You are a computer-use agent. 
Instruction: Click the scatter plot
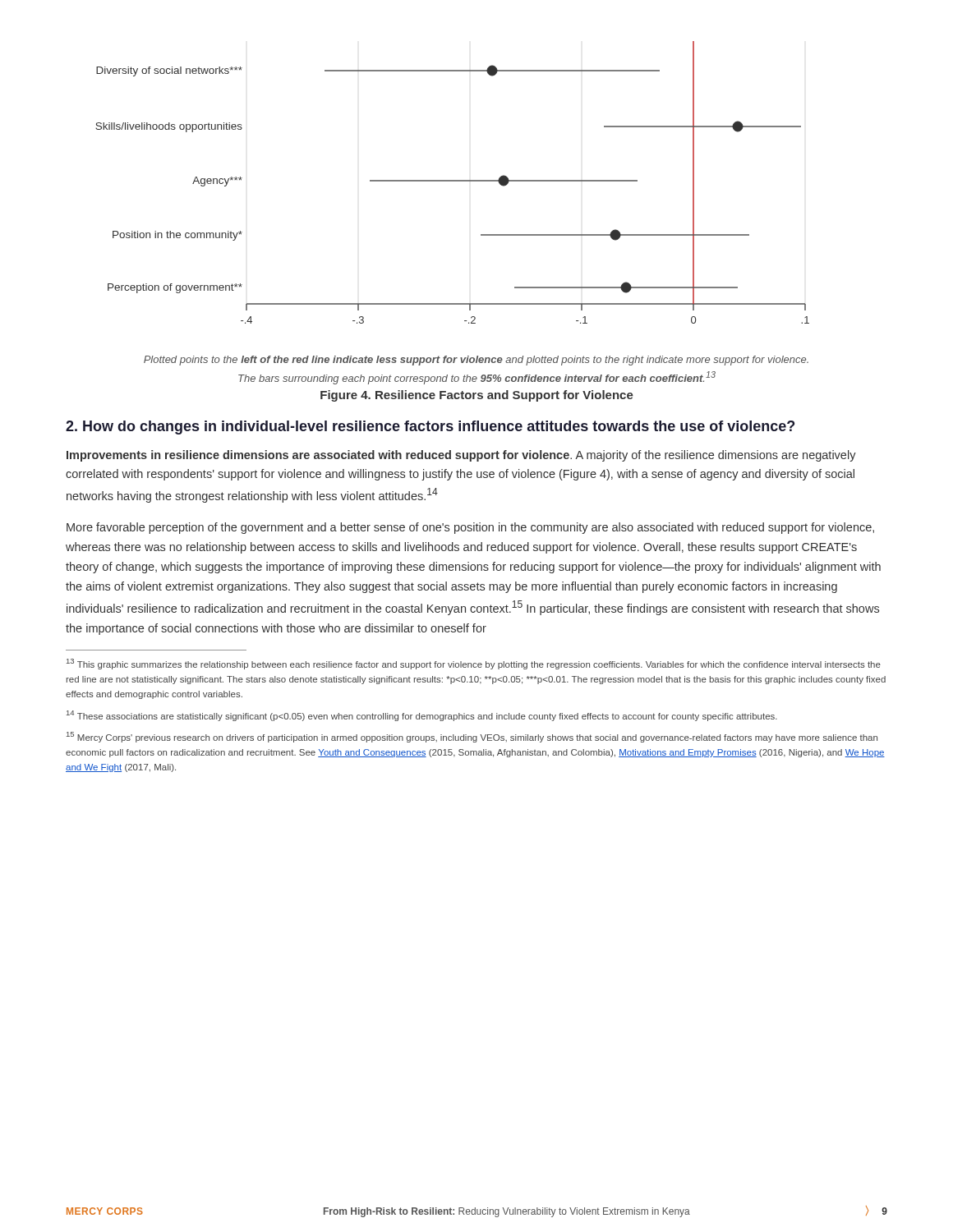476,181
